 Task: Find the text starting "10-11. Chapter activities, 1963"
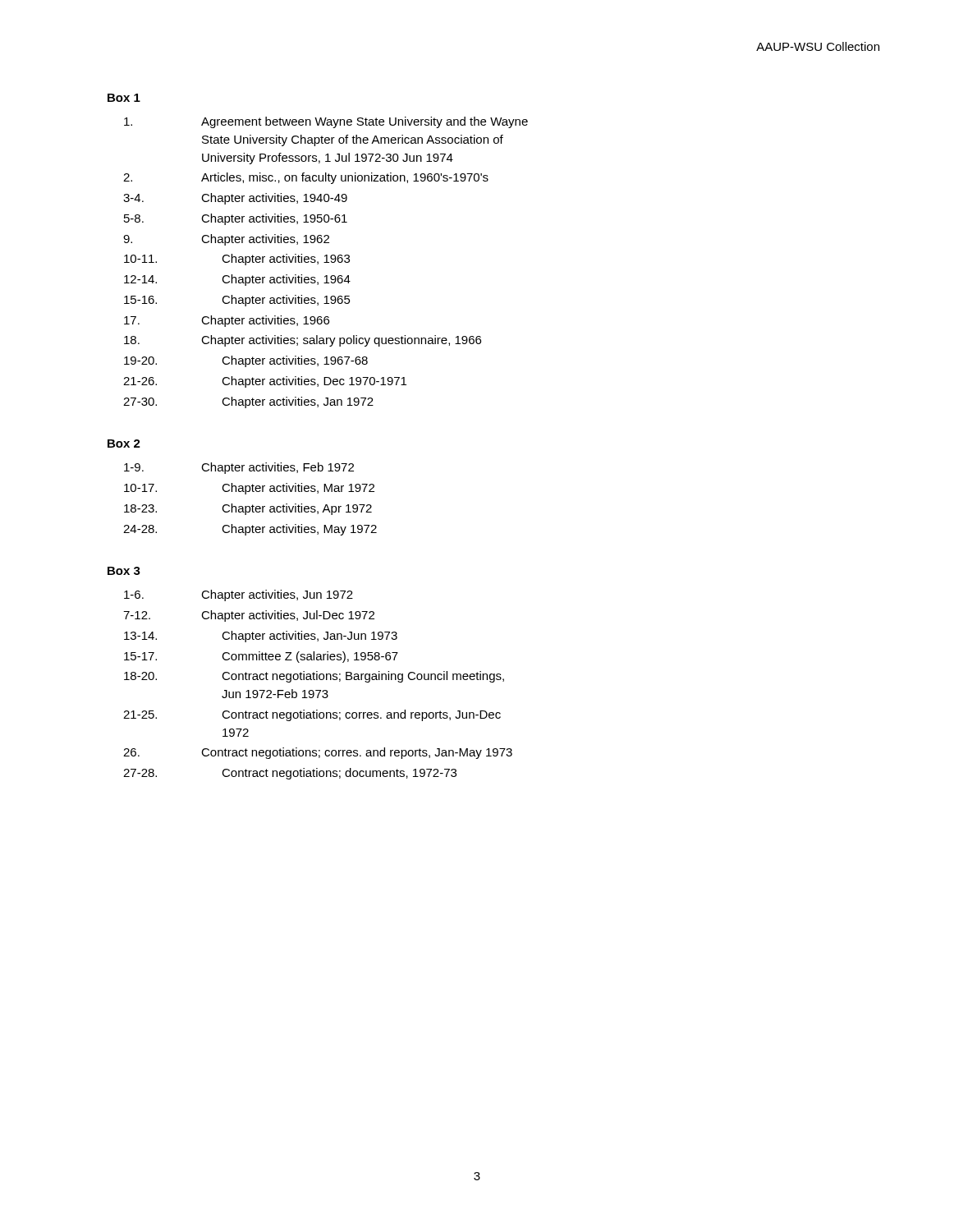(237, 260)
